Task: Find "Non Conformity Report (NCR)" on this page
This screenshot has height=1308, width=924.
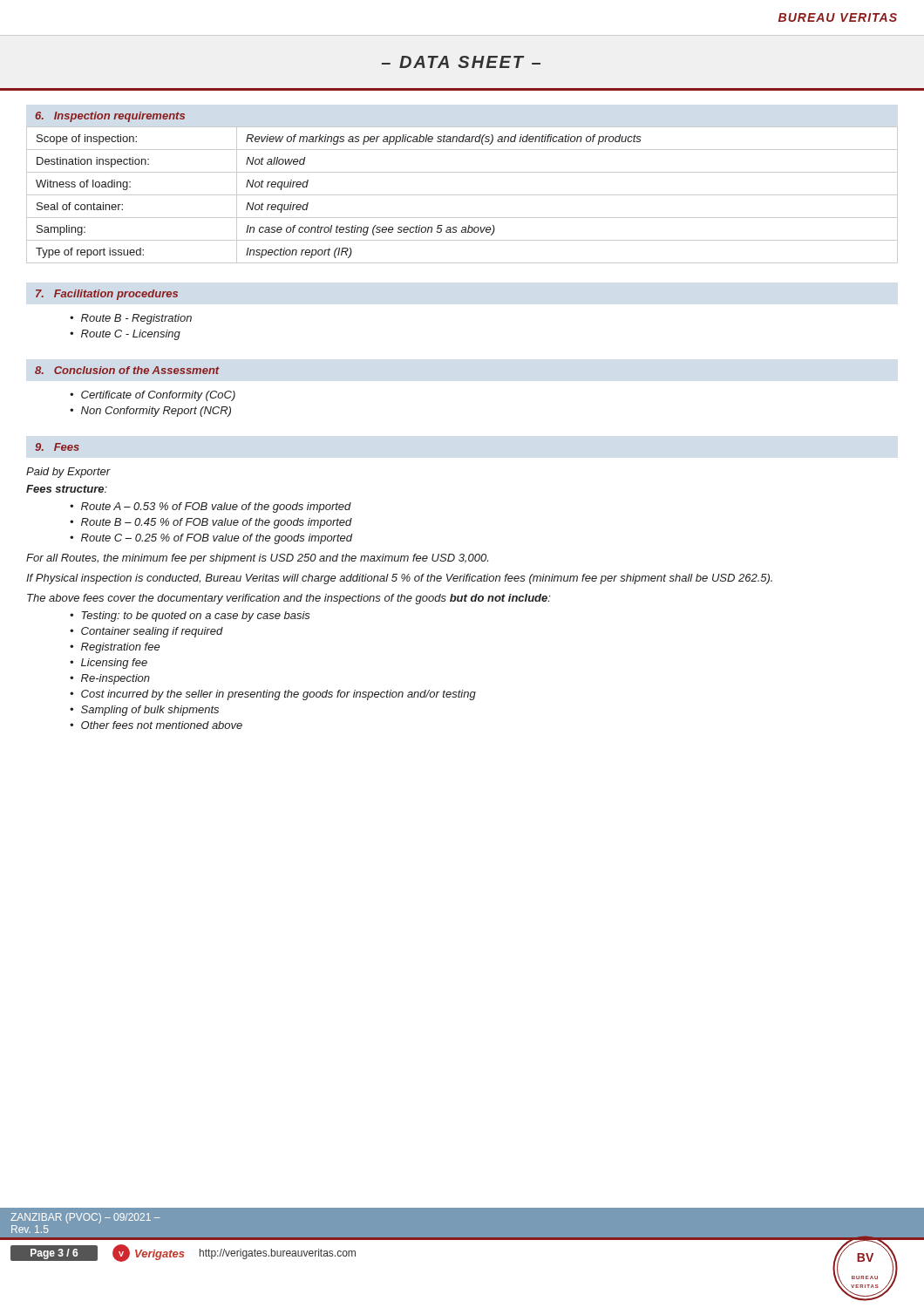Action: [x=156, y=410]
